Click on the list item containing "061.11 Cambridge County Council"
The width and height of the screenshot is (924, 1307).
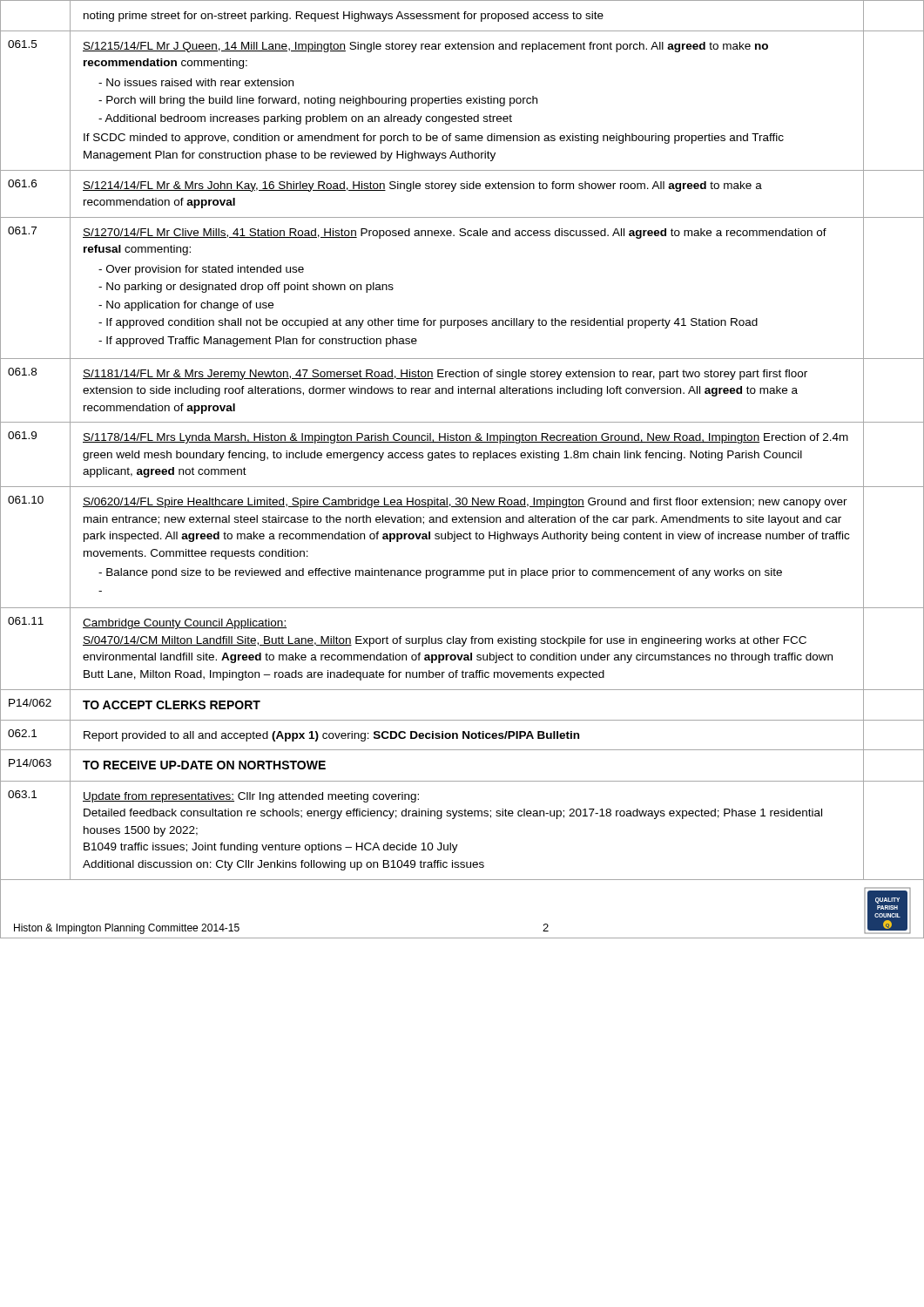point(462,649)
